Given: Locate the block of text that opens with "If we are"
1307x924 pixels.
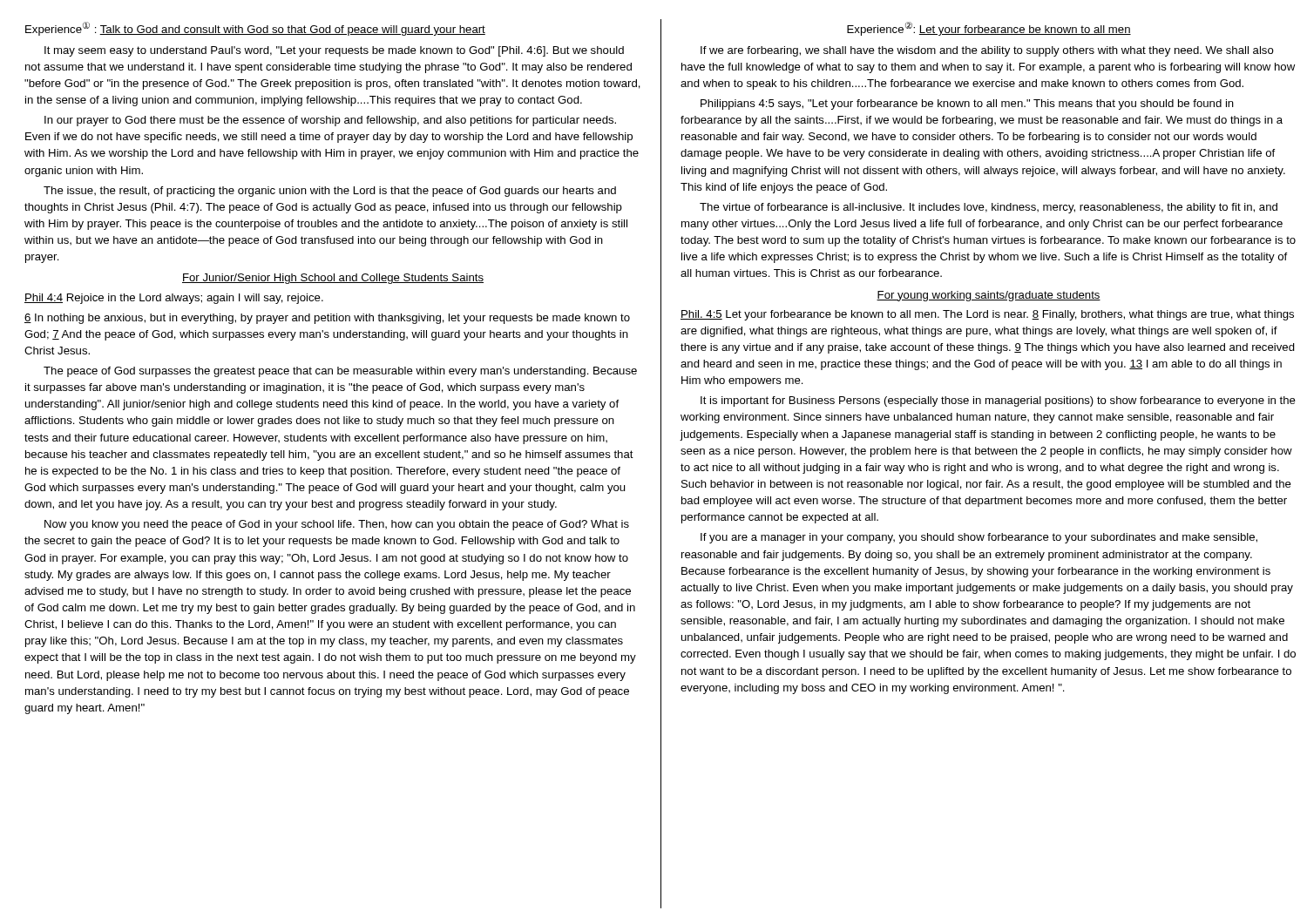Looking at the screenshot, I should click(989, 162).
